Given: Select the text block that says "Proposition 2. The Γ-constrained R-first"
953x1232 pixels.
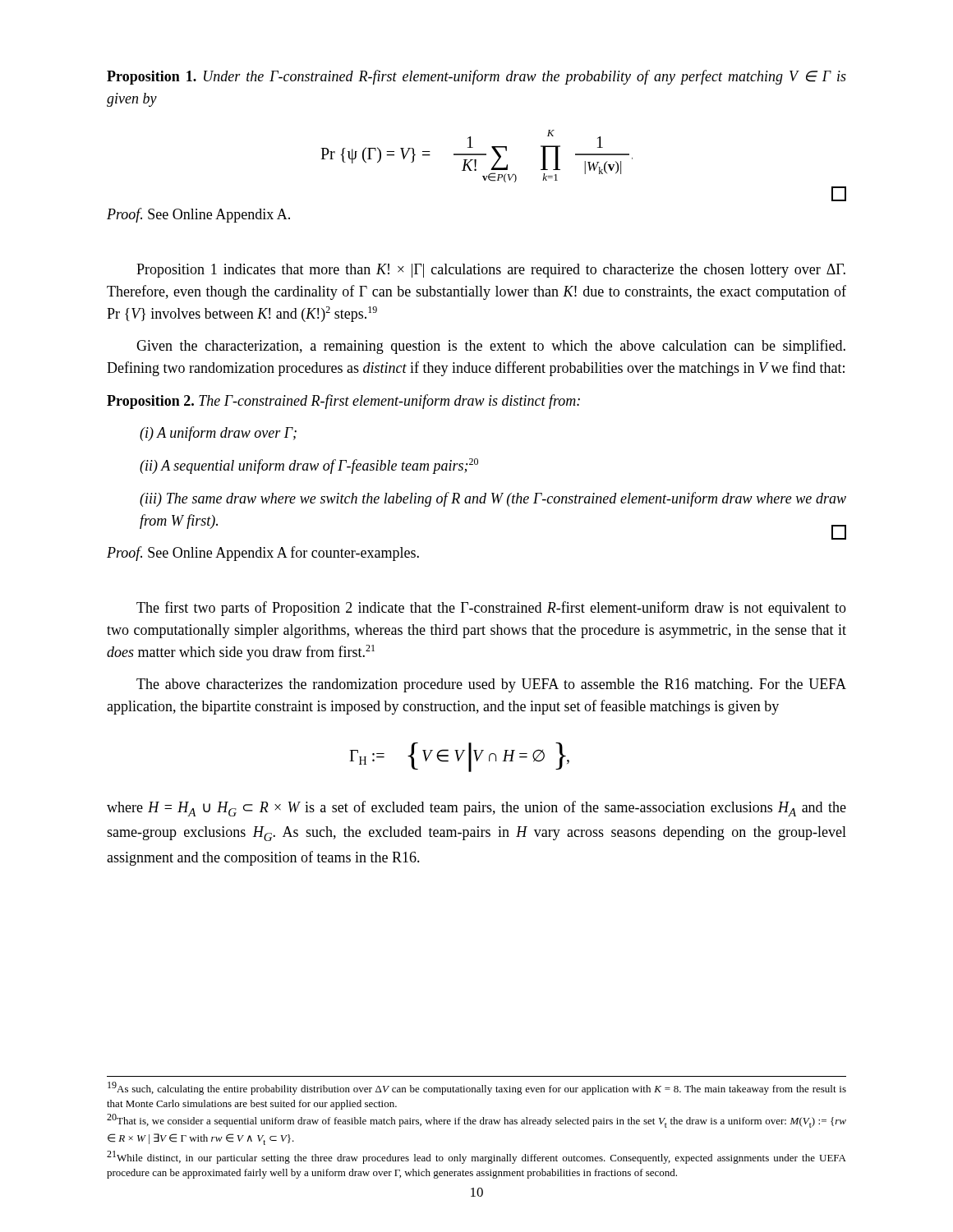Looking at the screenshot, I should click(476, 401).
